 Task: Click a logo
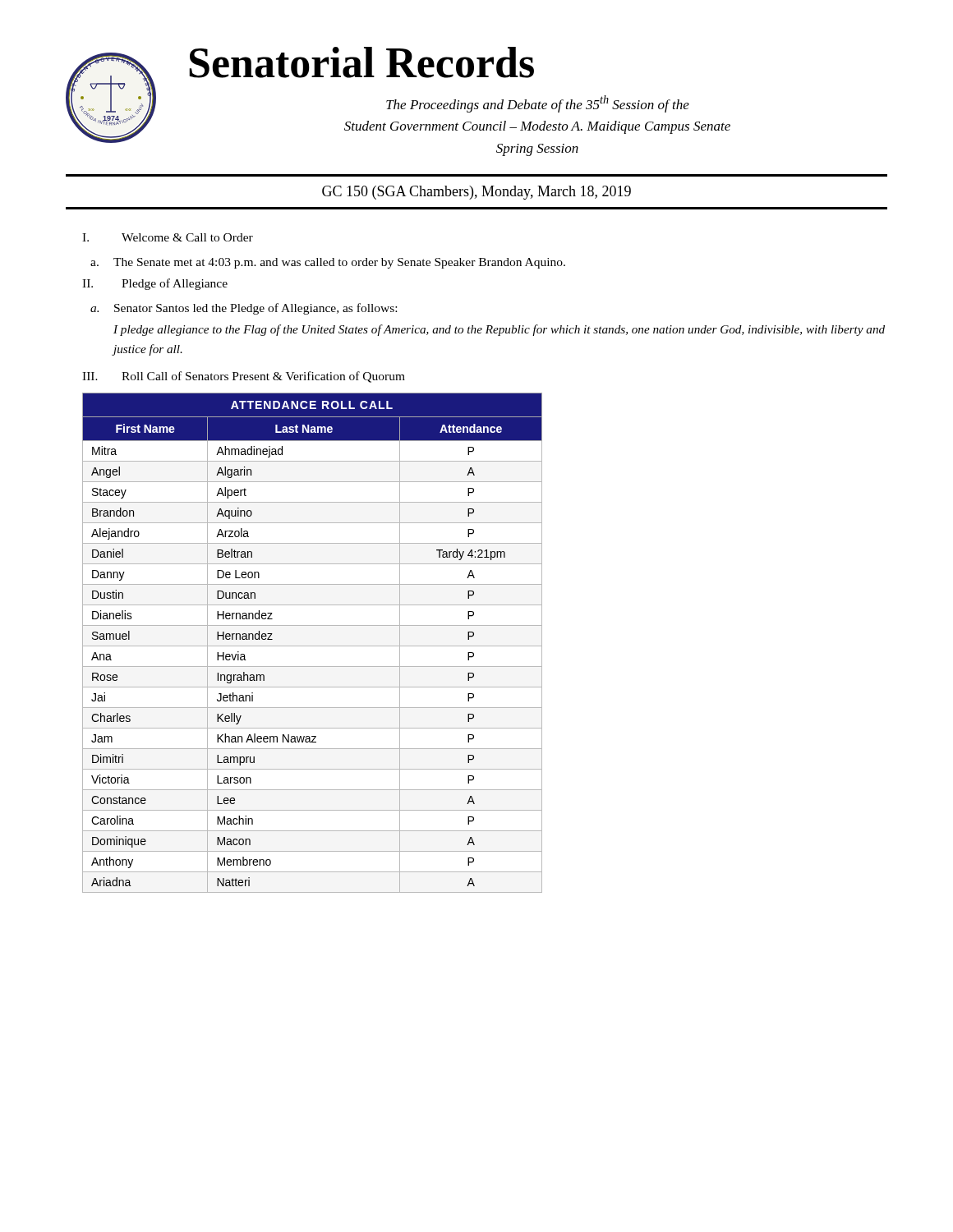115,99
